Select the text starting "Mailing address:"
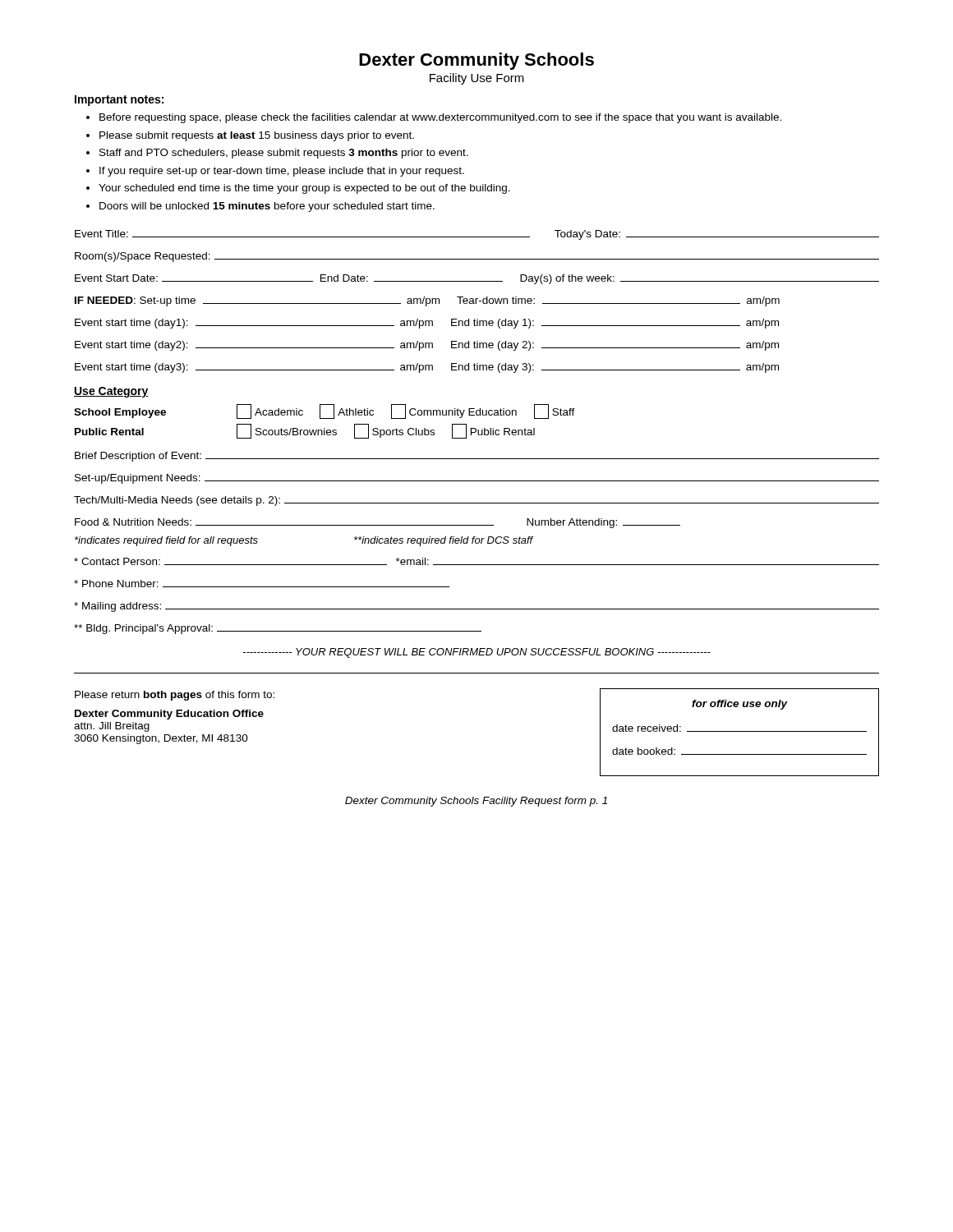953x1232 pixels. tap(476, 604)
